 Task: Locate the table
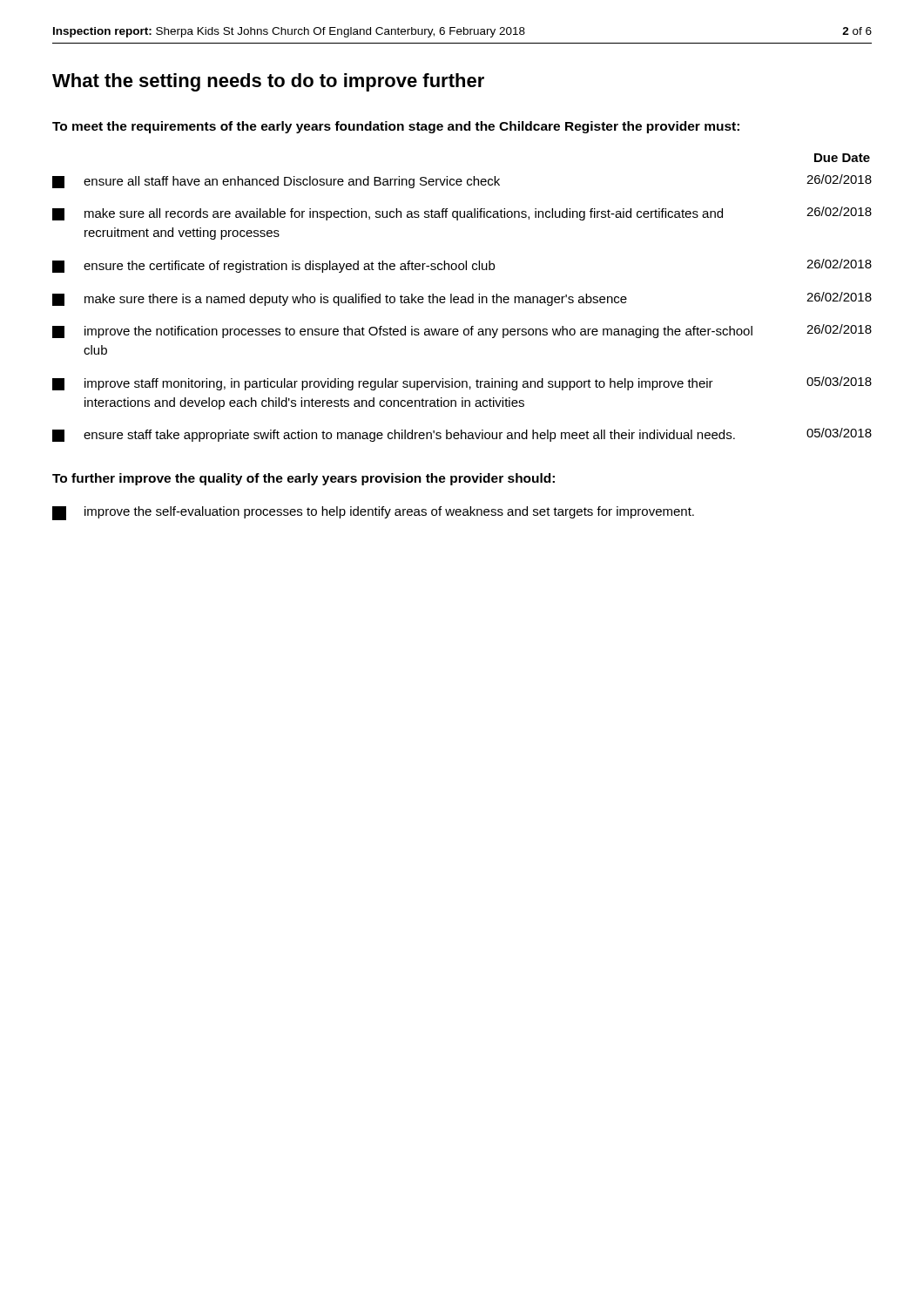[x=462, y=297]
